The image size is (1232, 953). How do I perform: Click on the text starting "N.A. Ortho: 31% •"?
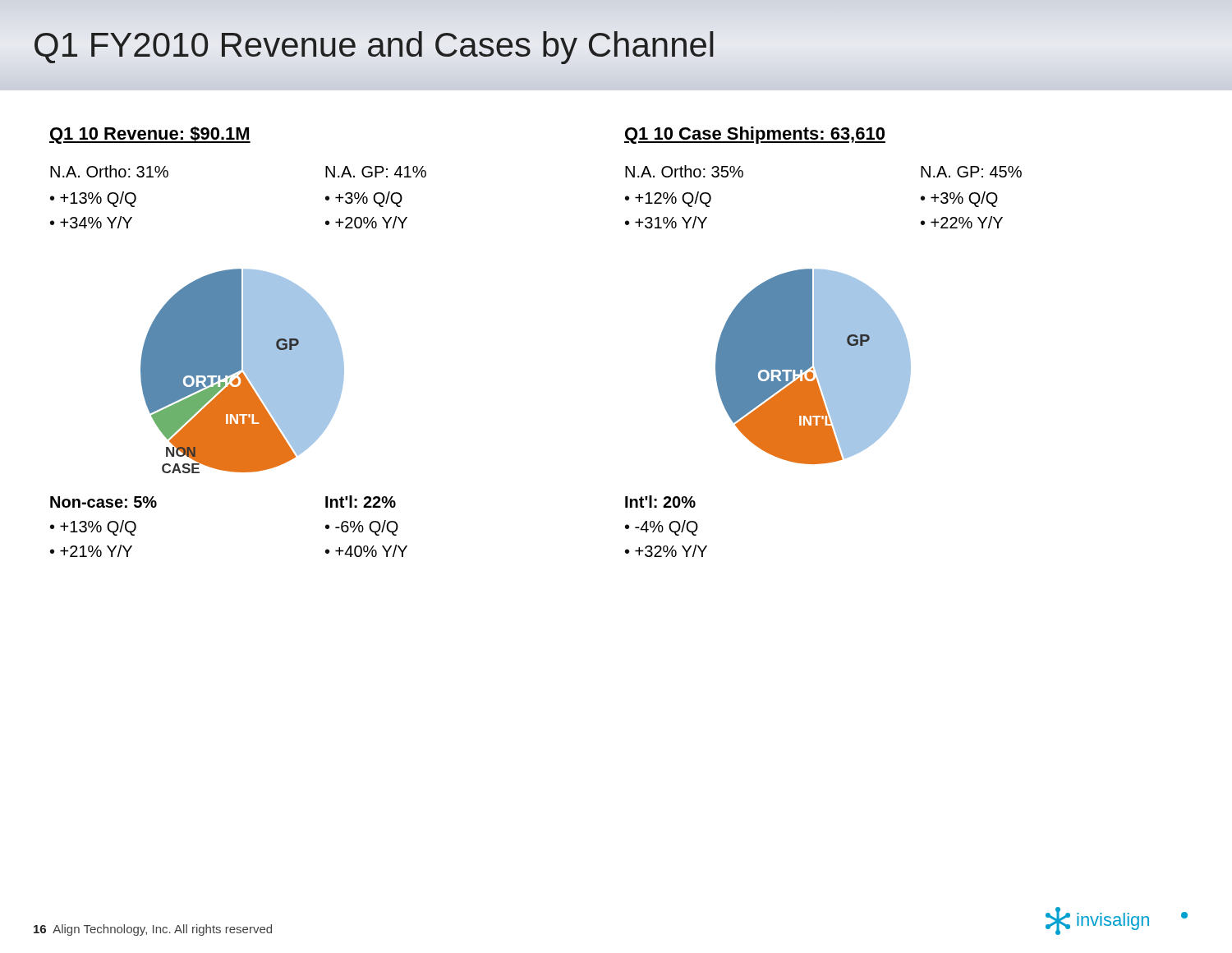coord(109,171)
